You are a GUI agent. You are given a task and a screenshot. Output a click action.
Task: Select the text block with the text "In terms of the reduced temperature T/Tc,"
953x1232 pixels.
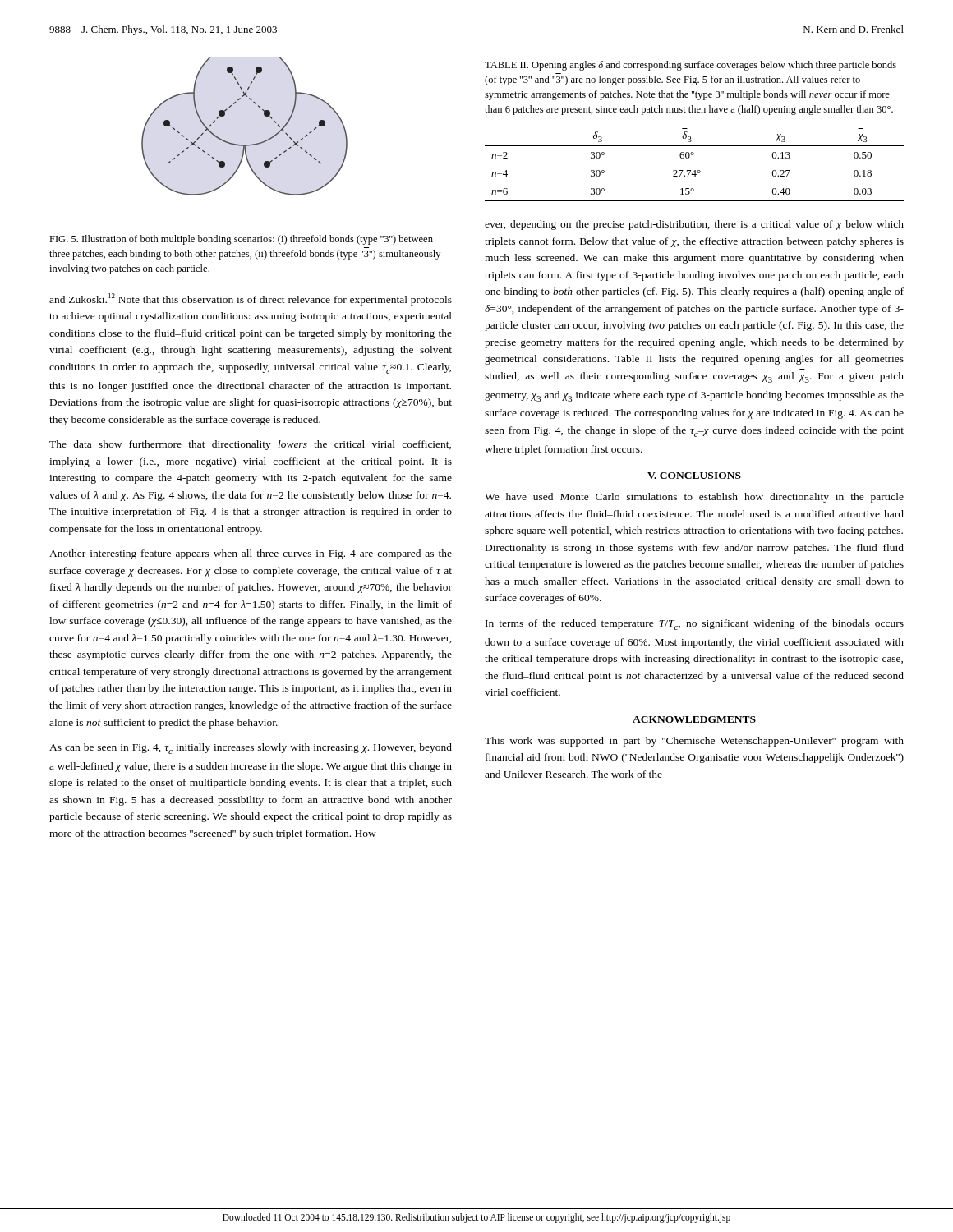pyautogui.click(x=694, y=657)
